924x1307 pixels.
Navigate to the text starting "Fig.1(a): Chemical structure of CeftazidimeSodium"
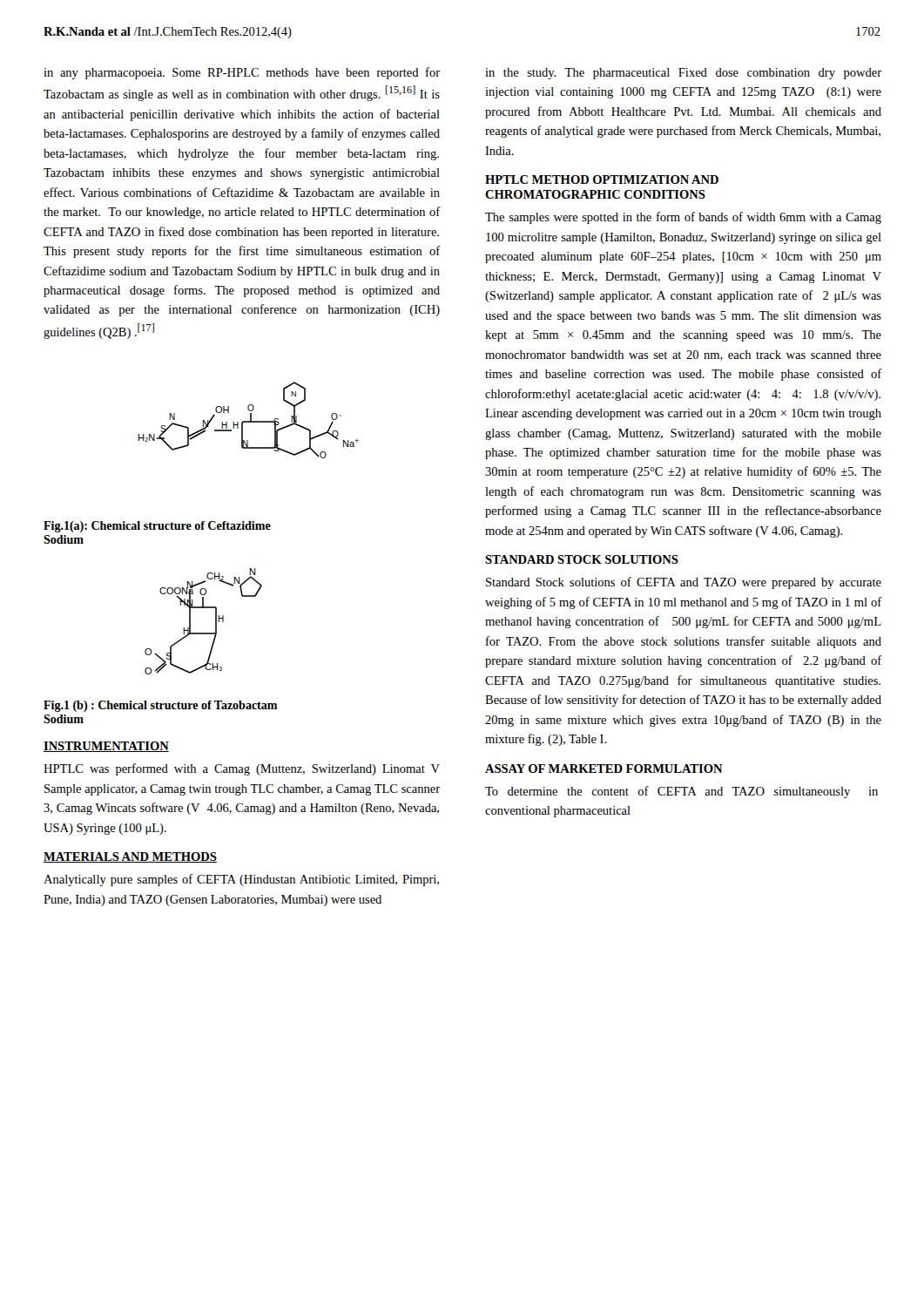(x=157, y=533)
